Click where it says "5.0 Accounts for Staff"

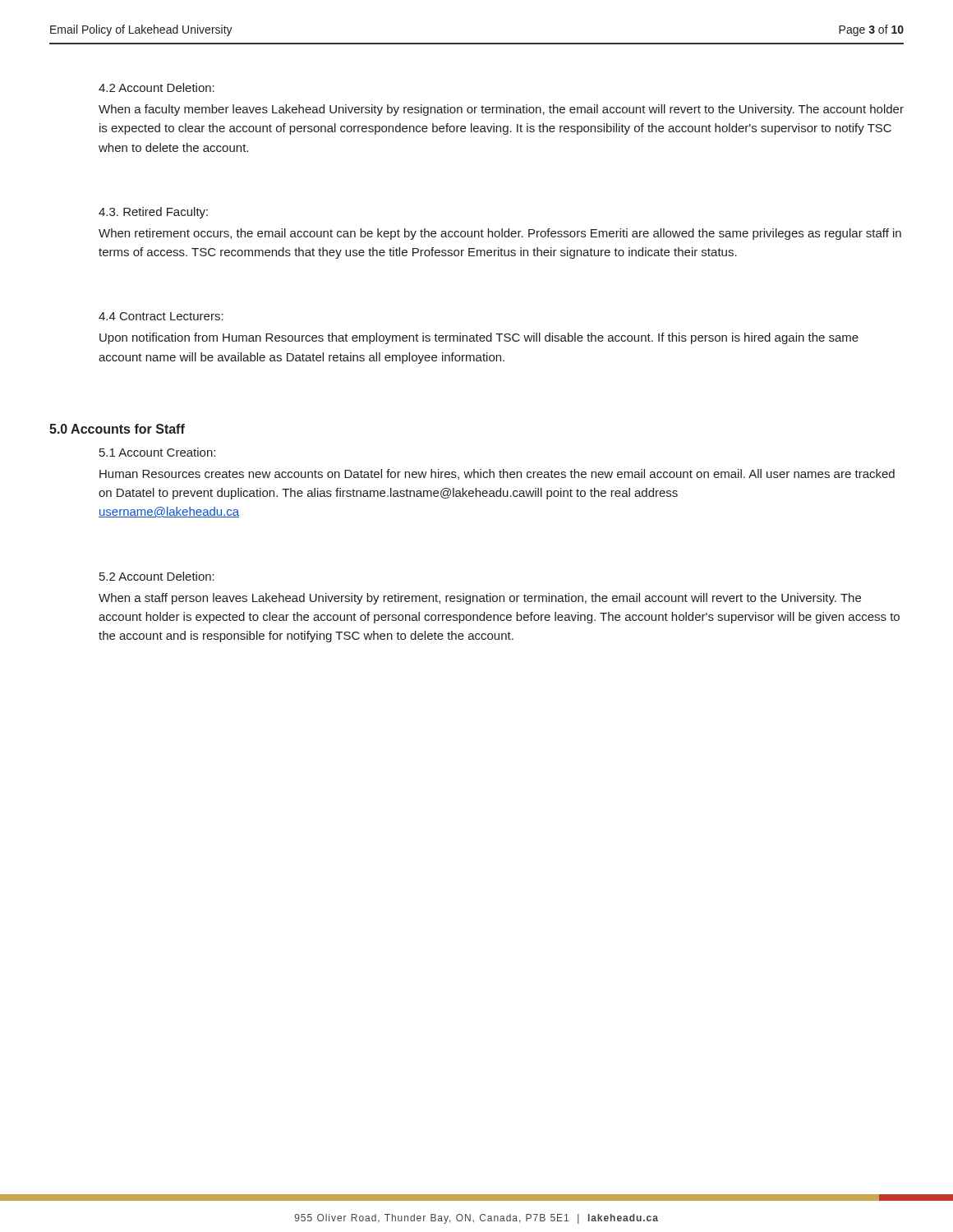(117, 429)
